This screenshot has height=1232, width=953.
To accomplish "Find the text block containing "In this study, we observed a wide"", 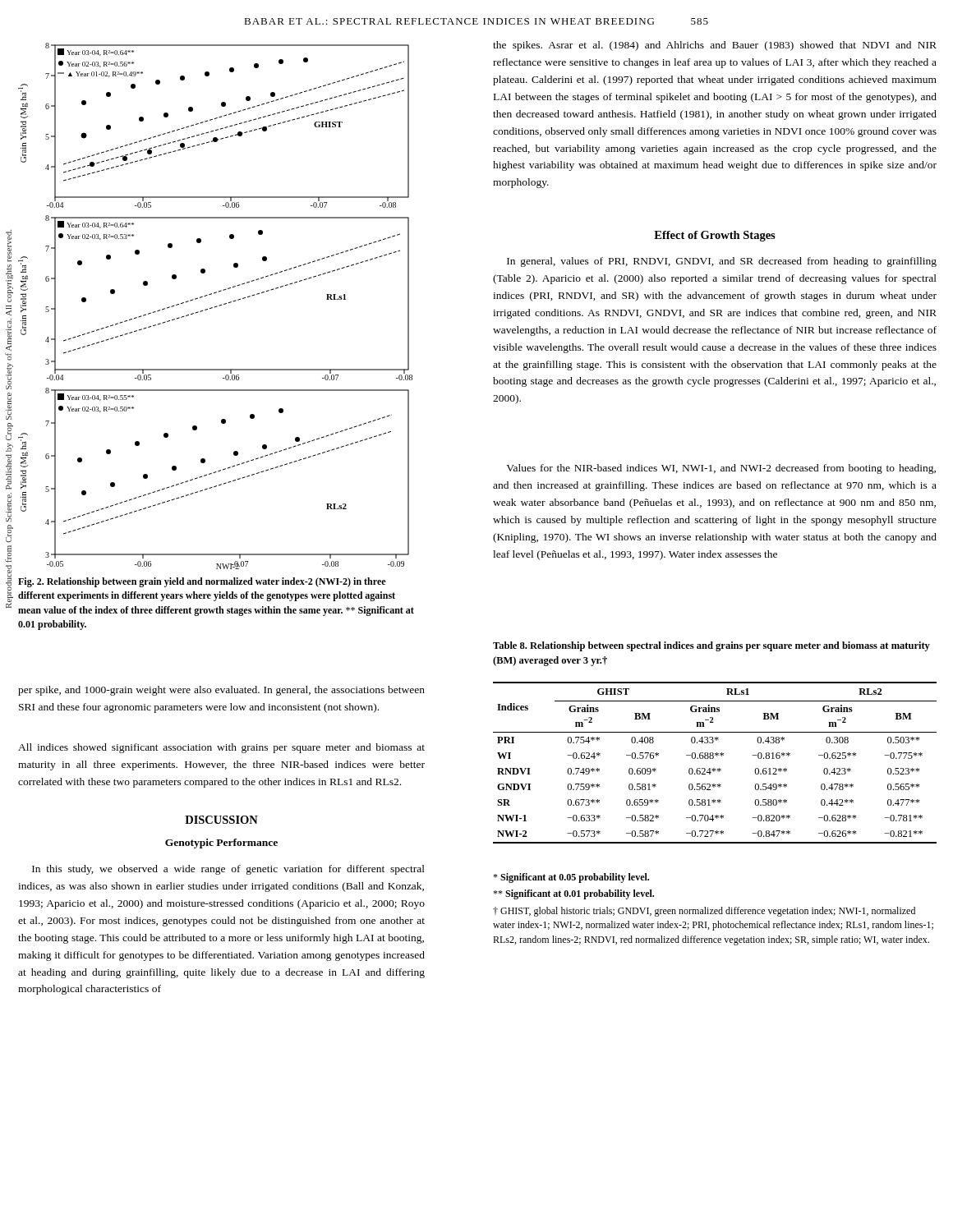I will 221,929.
